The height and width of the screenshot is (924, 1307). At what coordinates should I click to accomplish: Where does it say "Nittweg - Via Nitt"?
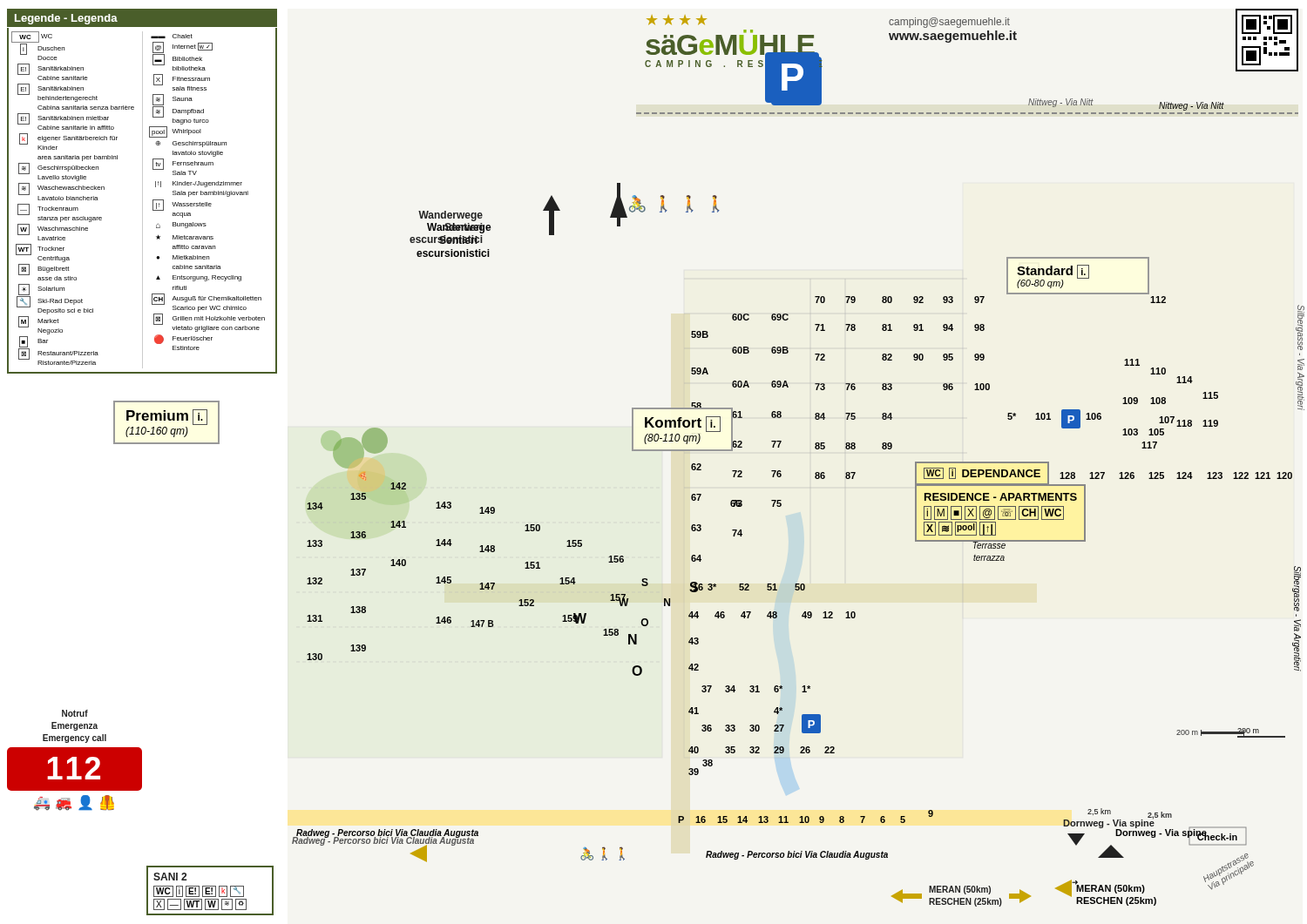click(1061, 102)
